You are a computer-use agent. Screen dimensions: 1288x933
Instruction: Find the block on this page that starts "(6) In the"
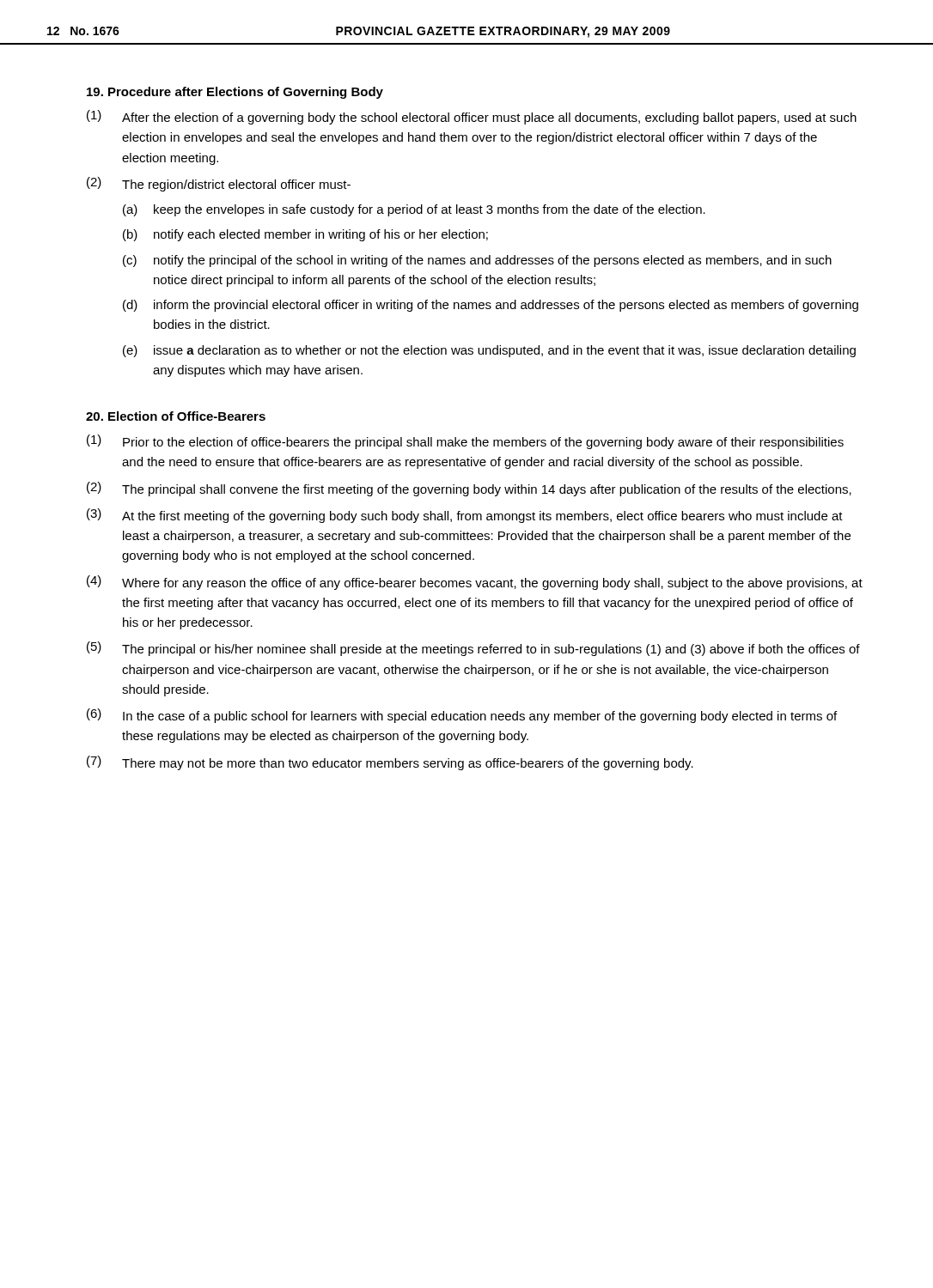pyautogui.click(x=475, y=726)
